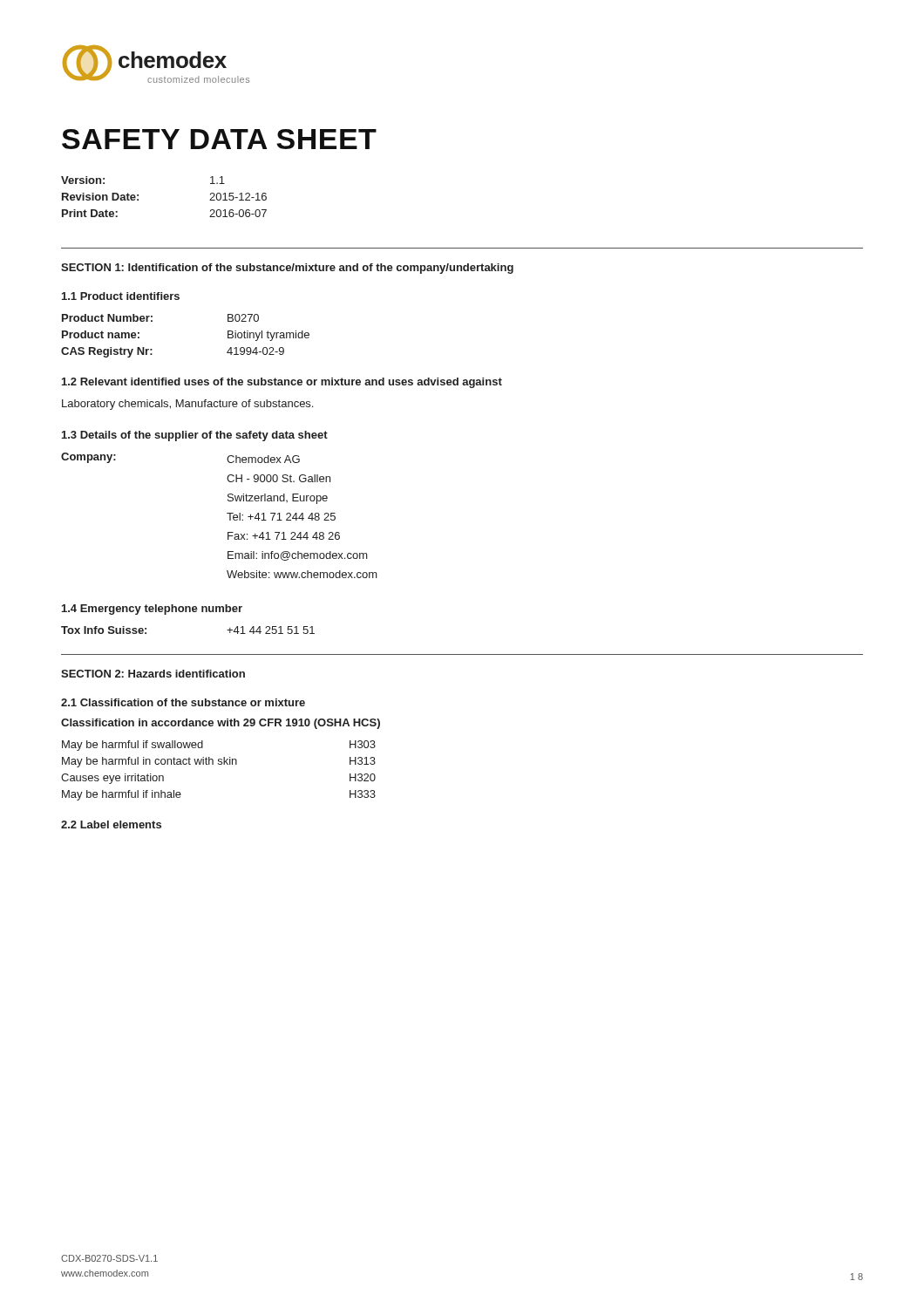Locate the section header containing "2.2 Label elements"
This screenshot has width=924, height=1308.
(111, 825)
